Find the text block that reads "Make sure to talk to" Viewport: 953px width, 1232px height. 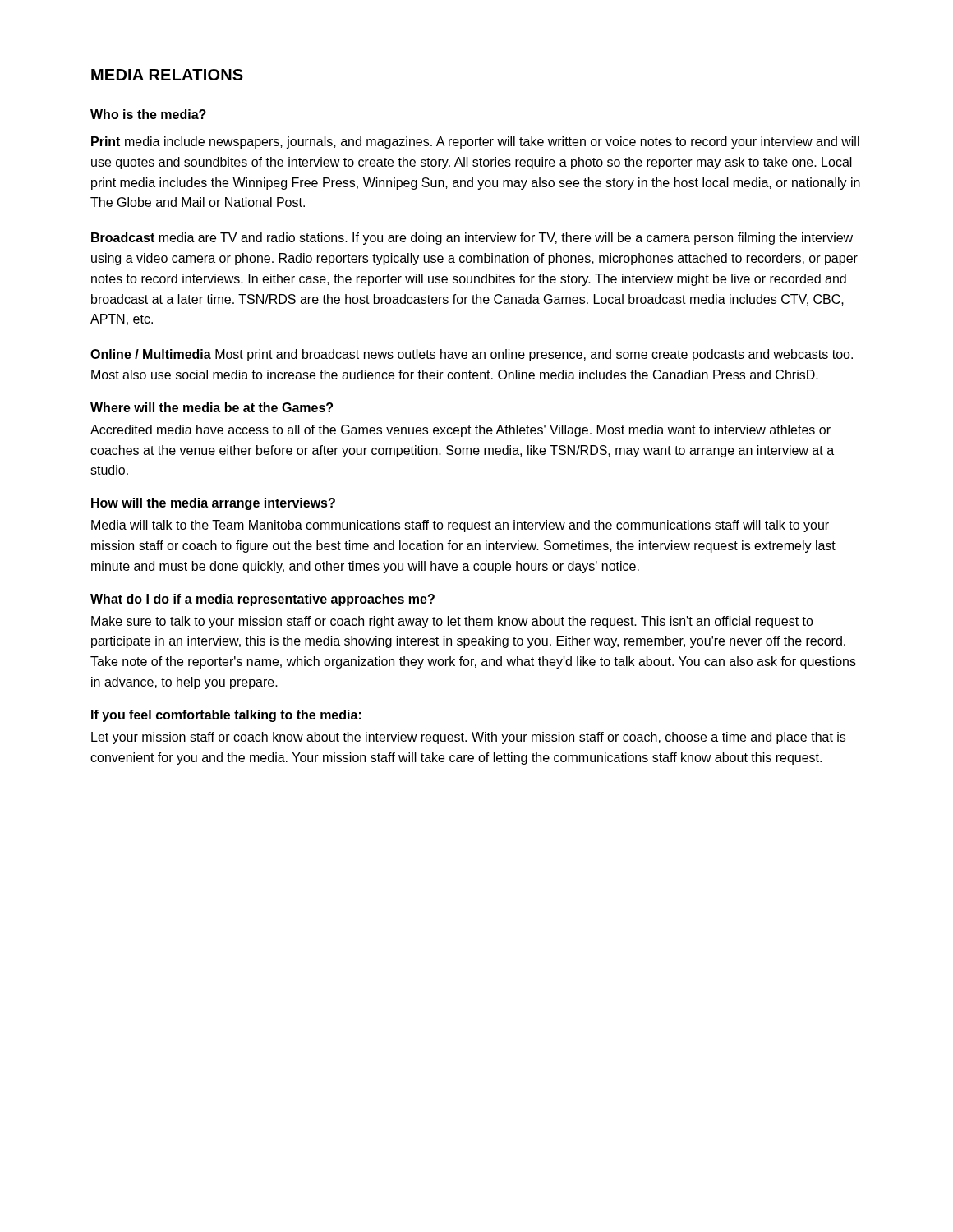pyautogui.click(x=473, y=652)
